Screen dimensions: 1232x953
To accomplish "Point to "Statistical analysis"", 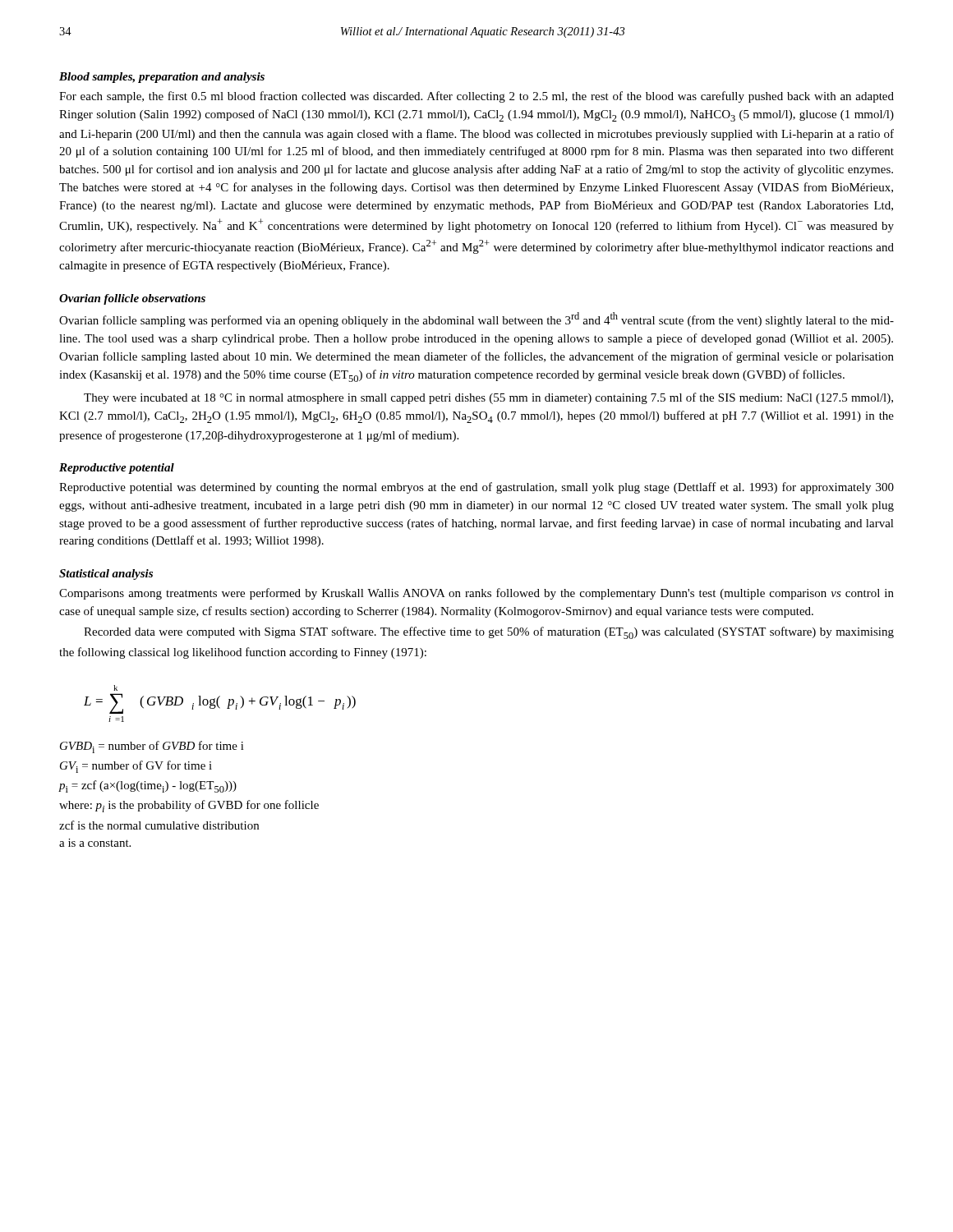I will click(106, 573).
